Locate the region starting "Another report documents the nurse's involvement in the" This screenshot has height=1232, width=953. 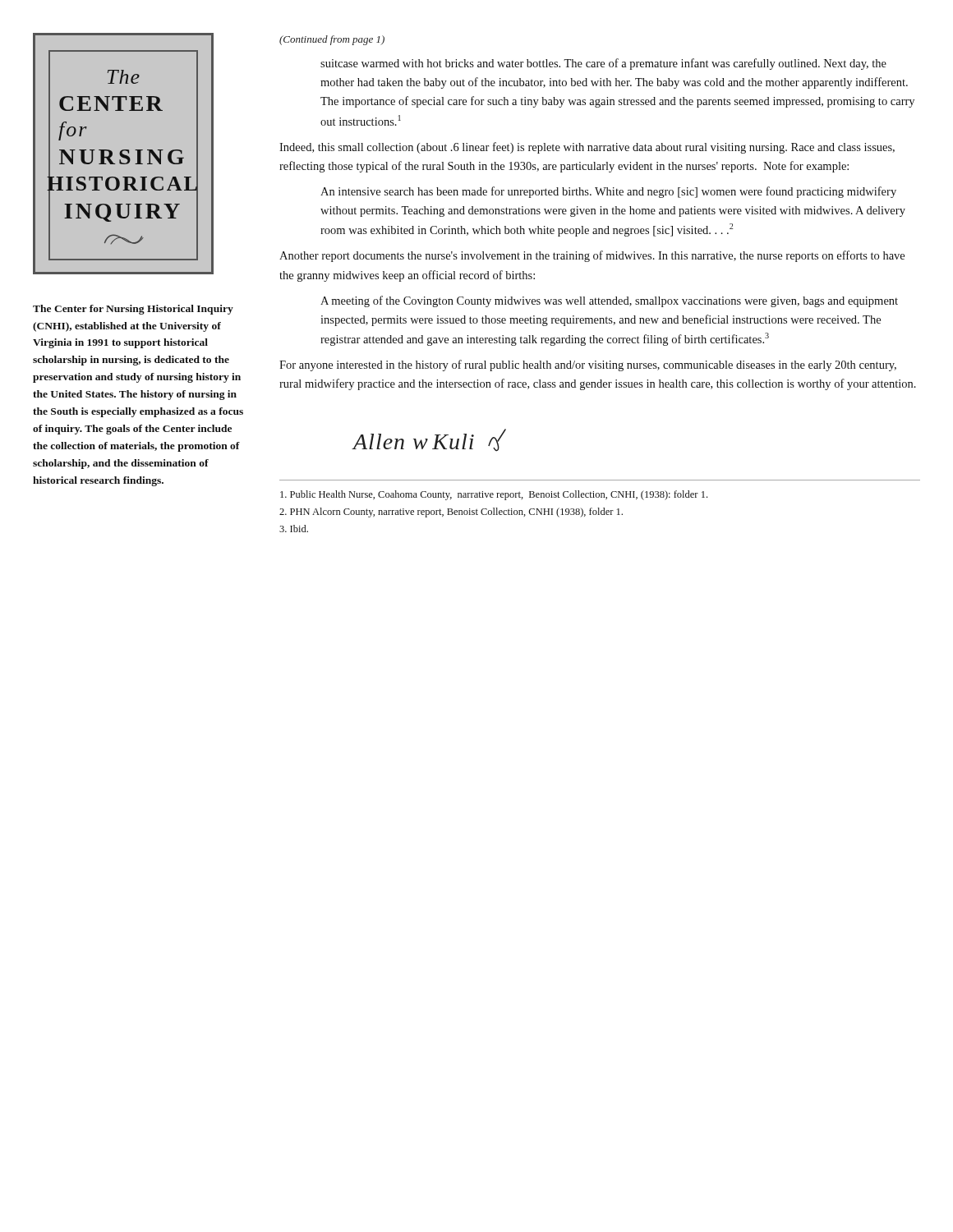pyautogui.click(x=592, y=265)
